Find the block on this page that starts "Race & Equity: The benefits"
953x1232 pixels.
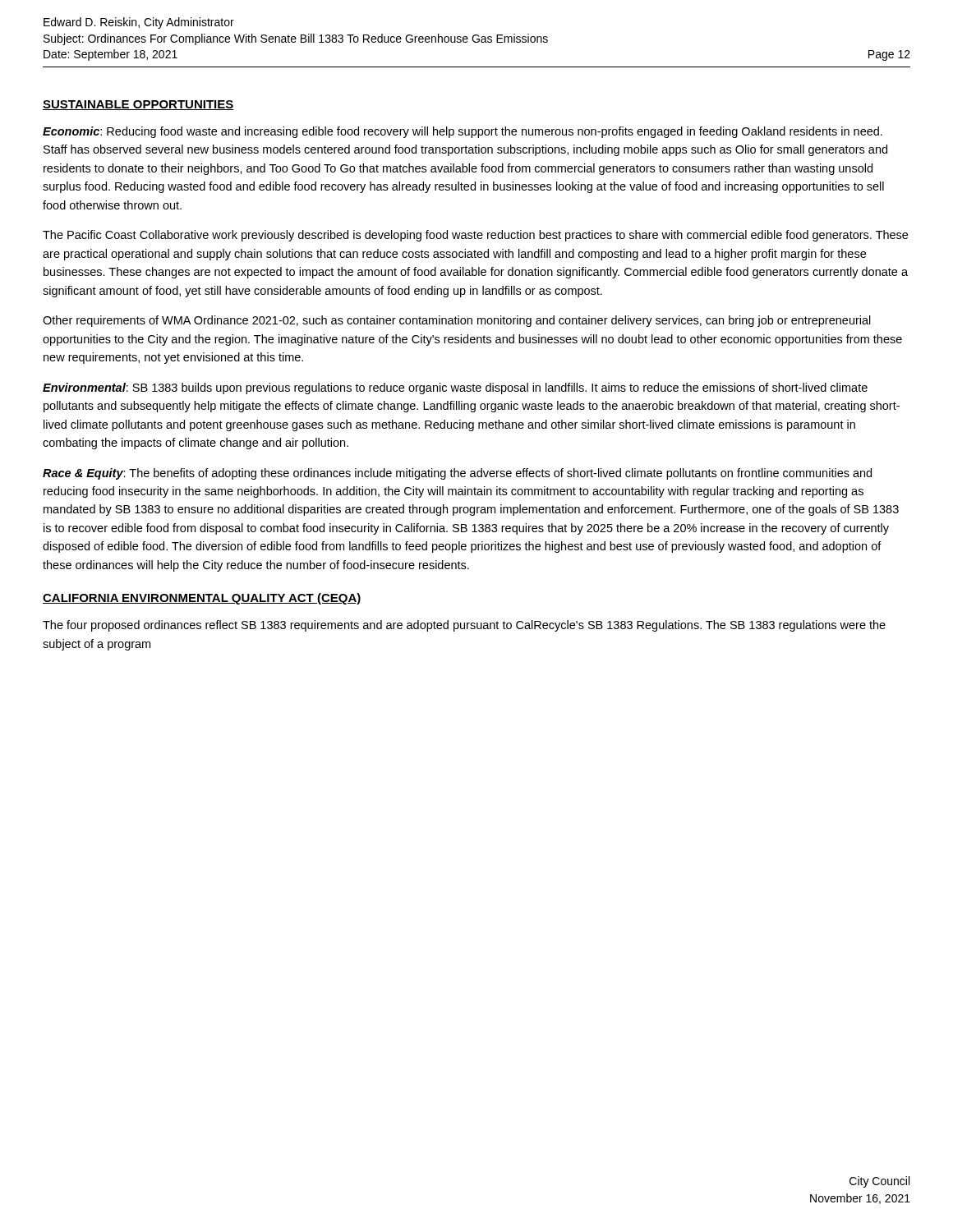(x=471, y=519)
